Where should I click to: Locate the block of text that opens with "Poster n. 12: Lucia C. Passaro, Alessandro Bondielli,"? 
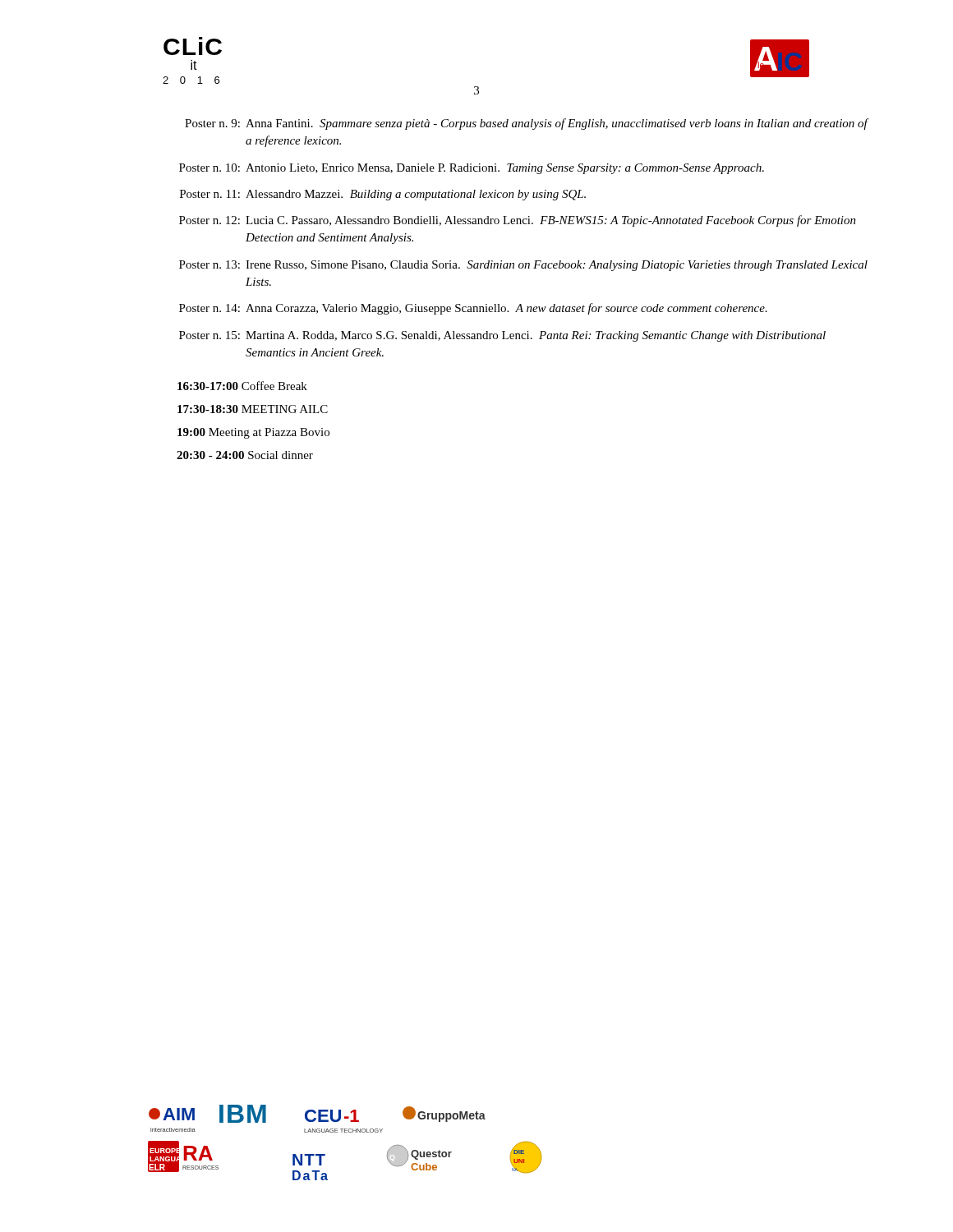503,230
